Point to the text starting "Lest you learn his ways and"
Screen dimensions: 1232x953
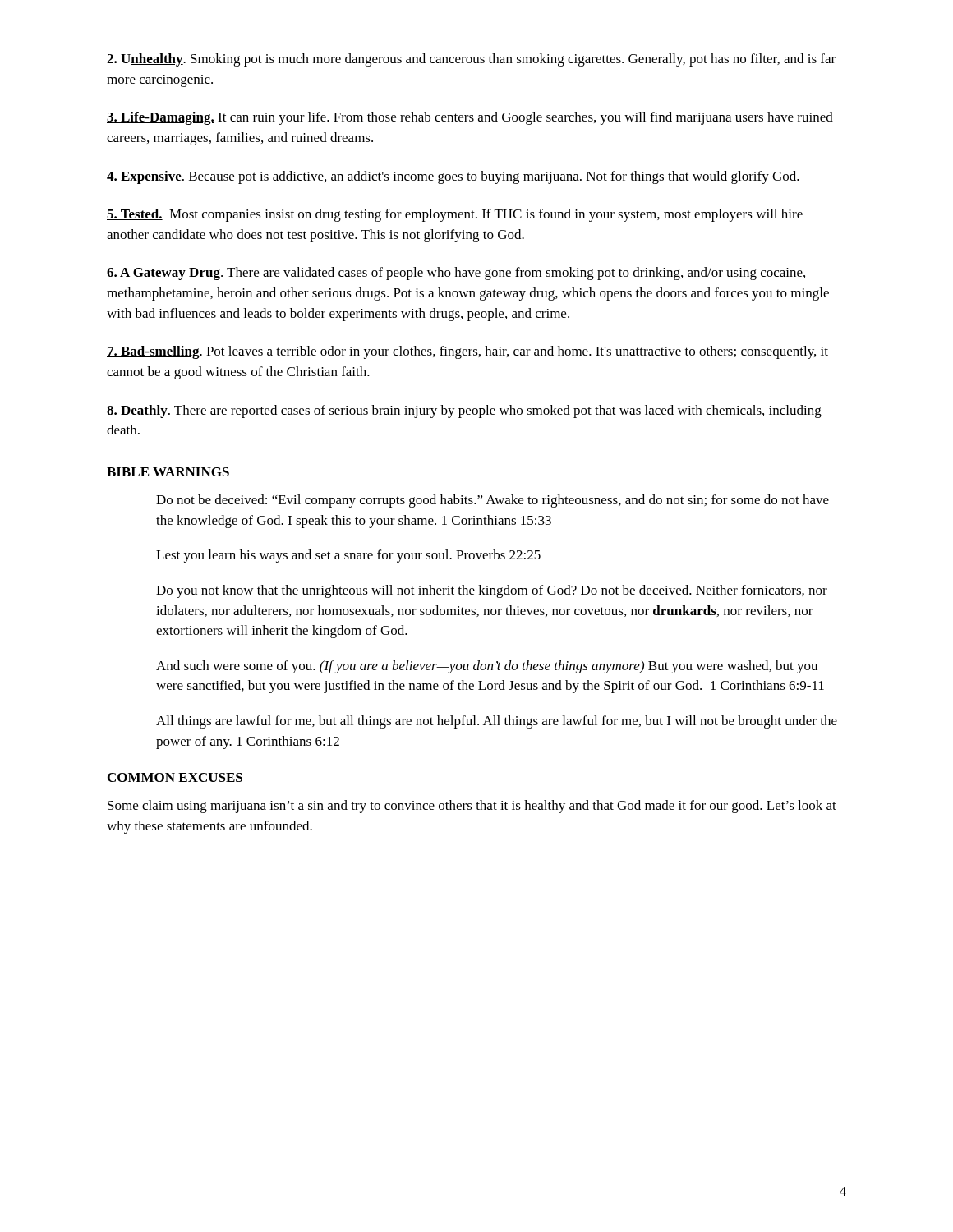(349, 555)
